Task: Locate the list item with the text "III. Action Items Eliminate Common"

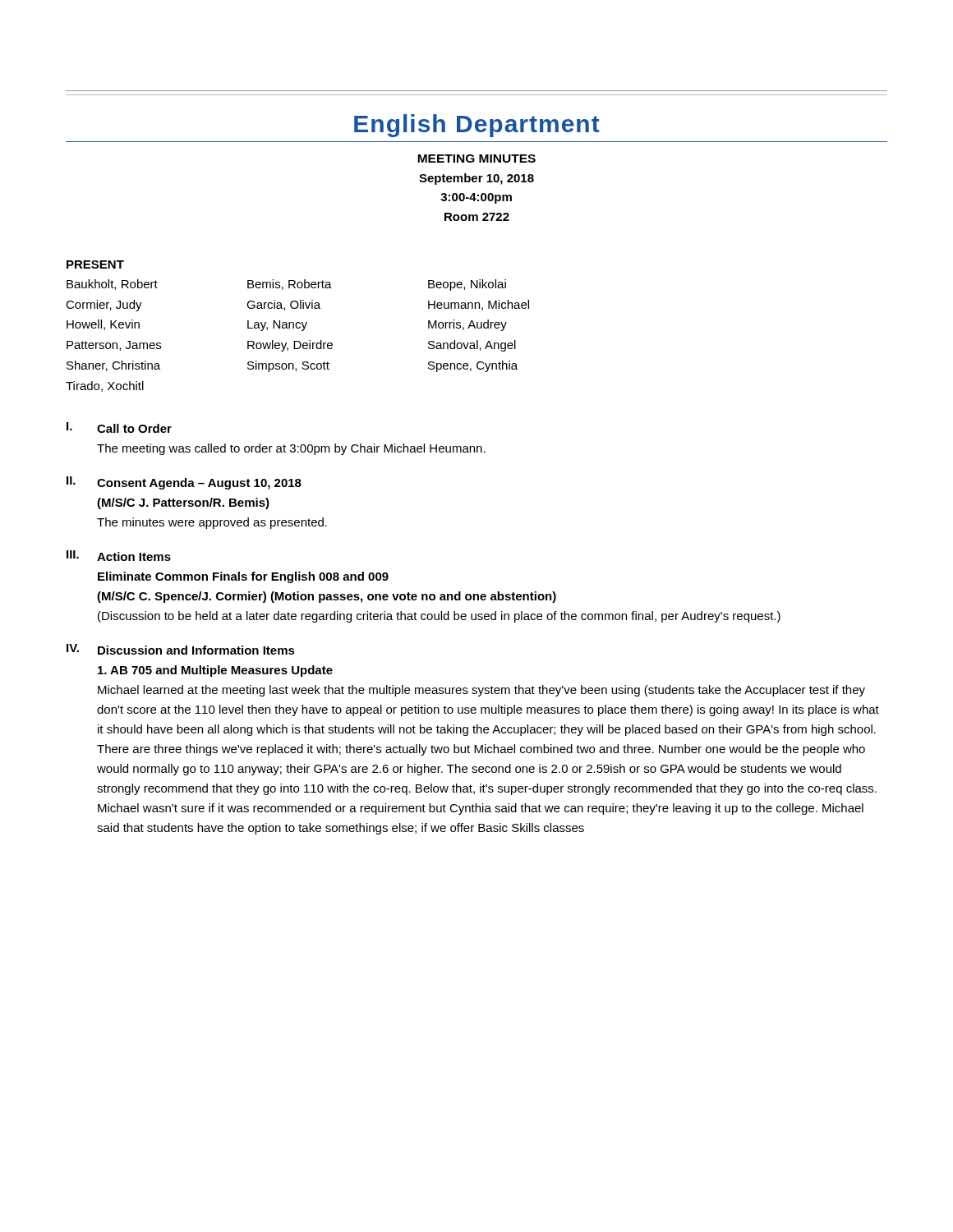Action: pos(476,587)
